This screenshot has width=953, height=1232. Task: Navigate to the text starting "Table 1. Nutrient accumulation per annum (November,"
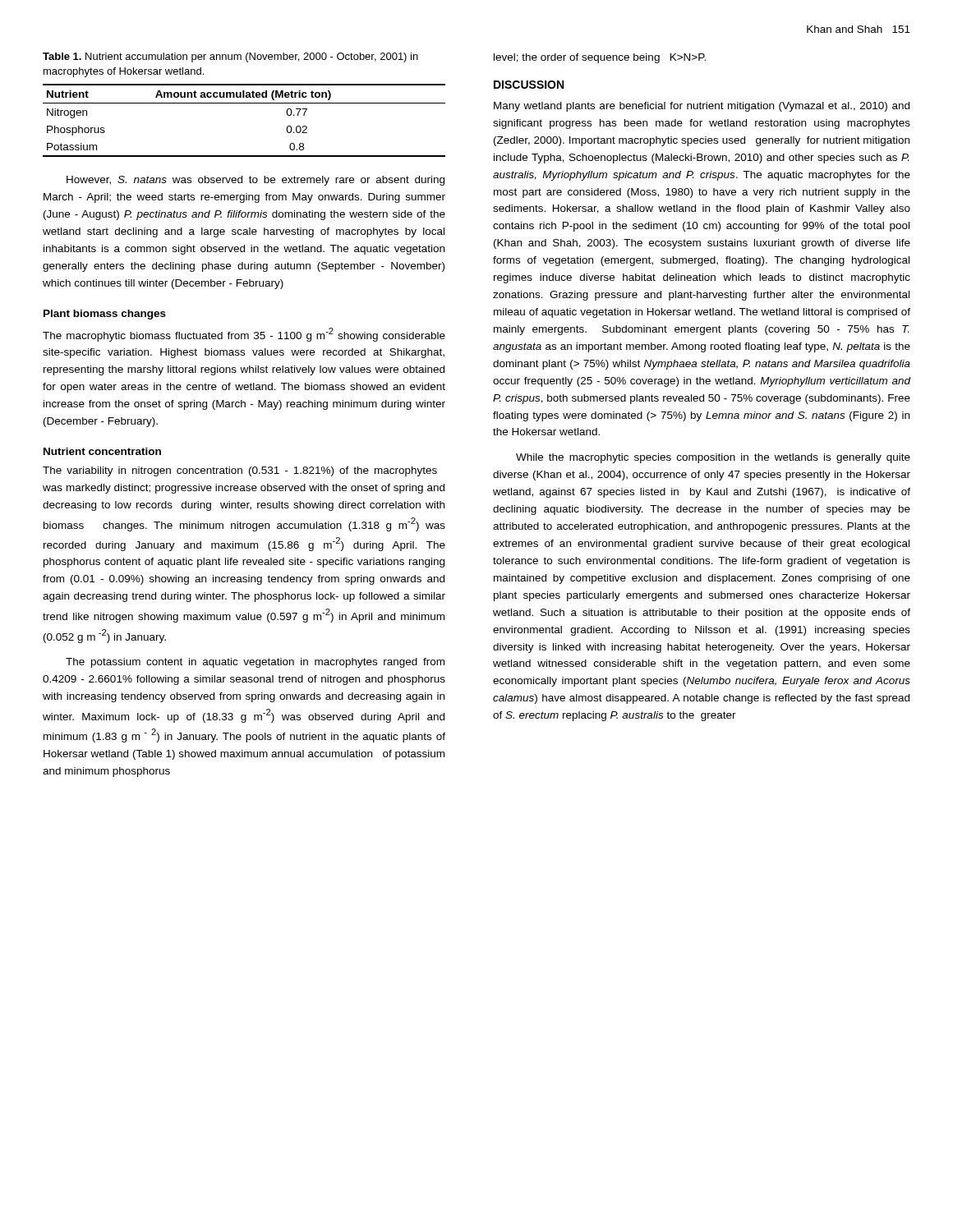coord(230,64)
